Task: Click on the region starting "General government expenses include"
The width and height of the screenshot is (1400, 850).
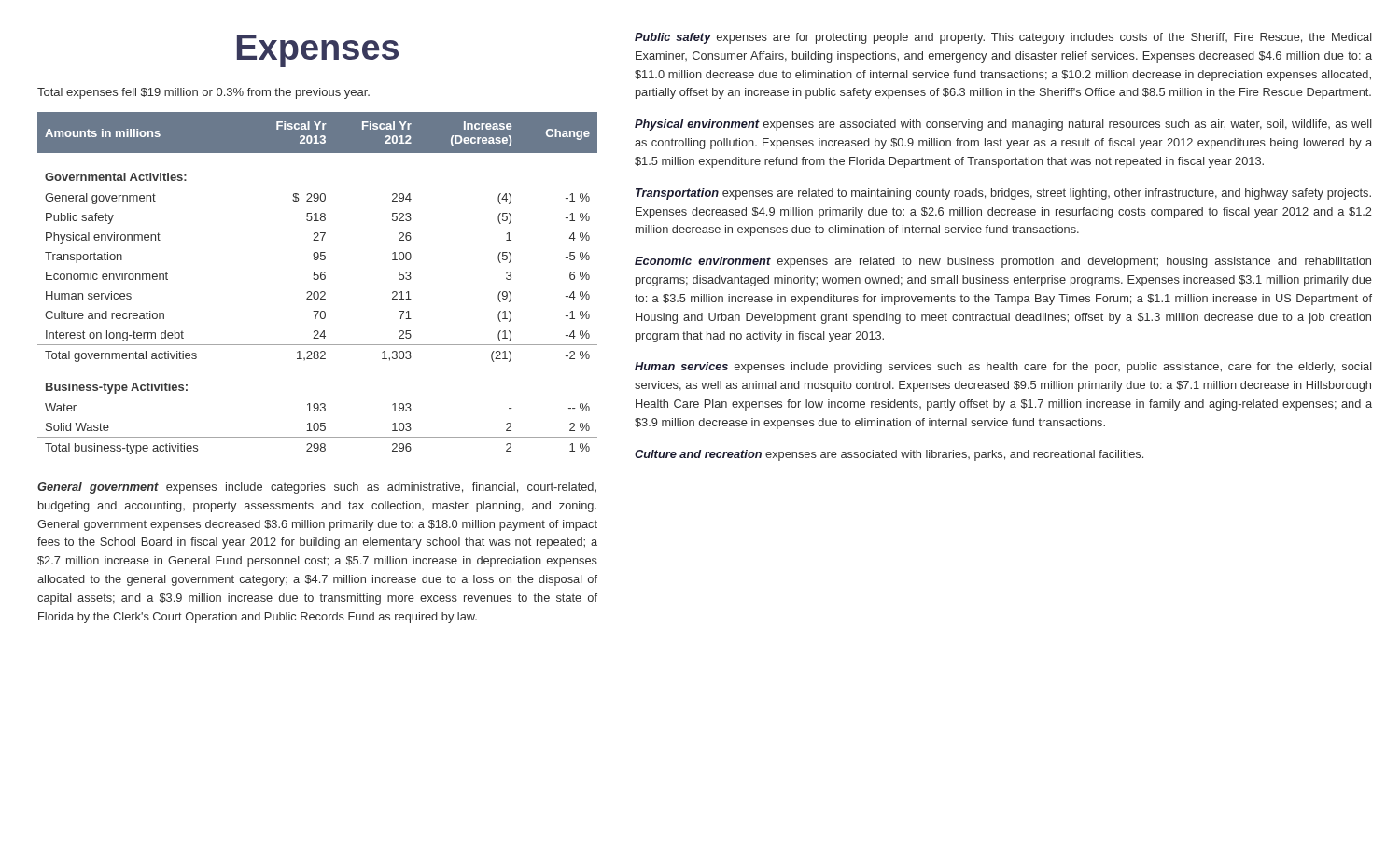Action: (317, 551)
